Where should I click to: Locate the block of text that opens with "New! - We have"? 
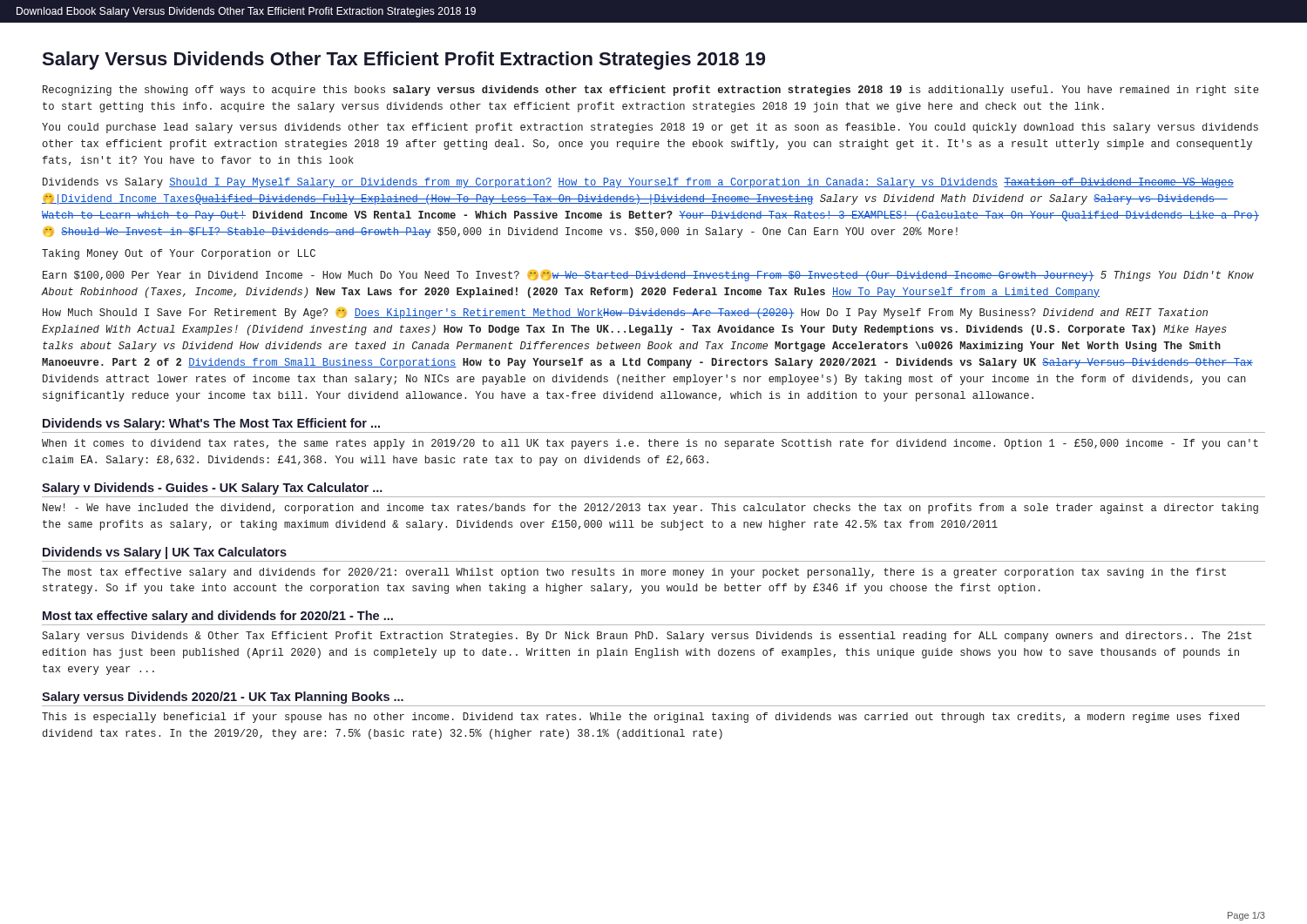click(650, 517)
